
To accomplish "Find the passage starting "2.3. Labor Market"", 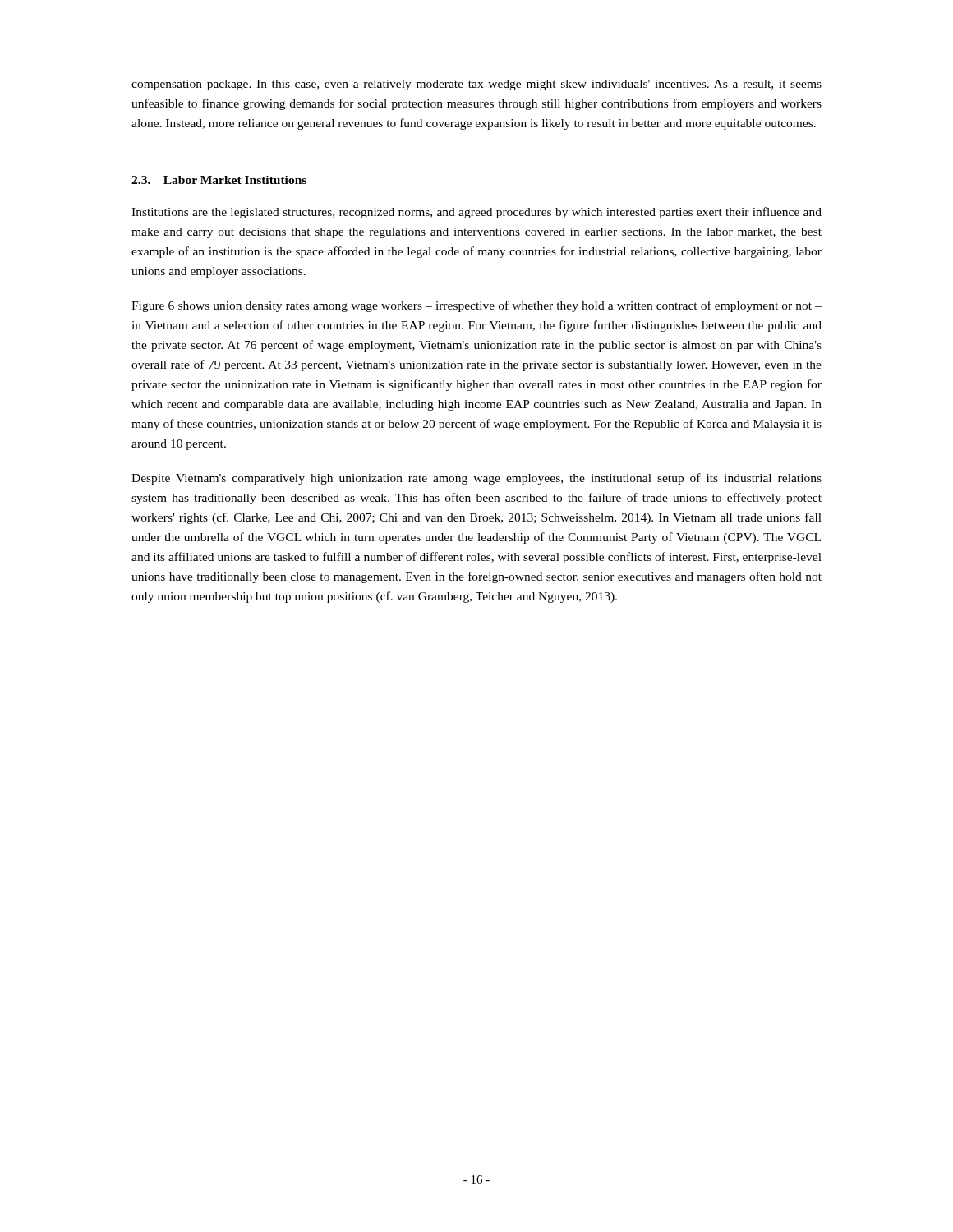I will pyautogui.click(x=219, y=180).
